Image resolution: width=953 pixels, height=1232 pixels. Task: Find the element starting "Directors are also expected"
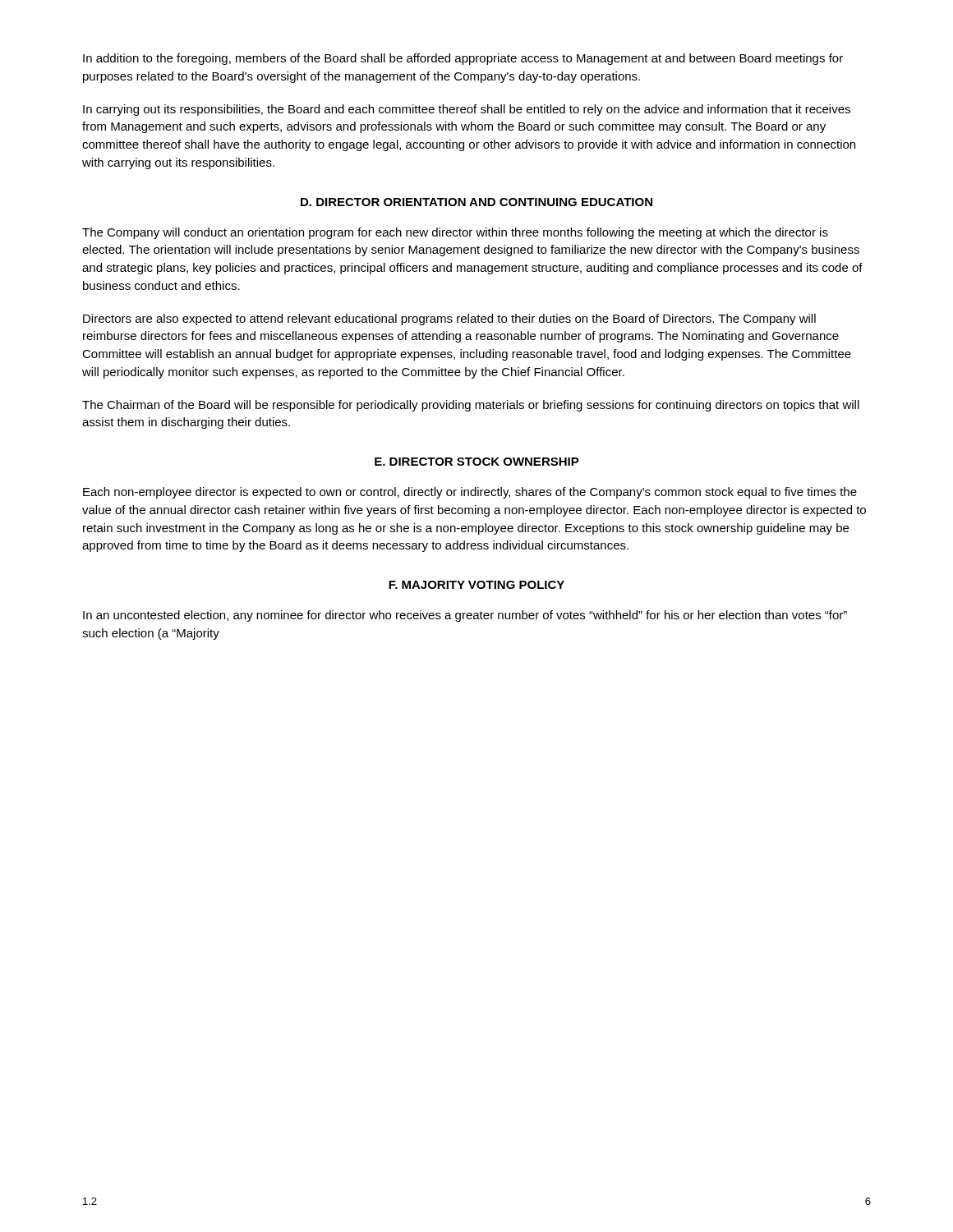pyautogui.click(x=467, y=345)
